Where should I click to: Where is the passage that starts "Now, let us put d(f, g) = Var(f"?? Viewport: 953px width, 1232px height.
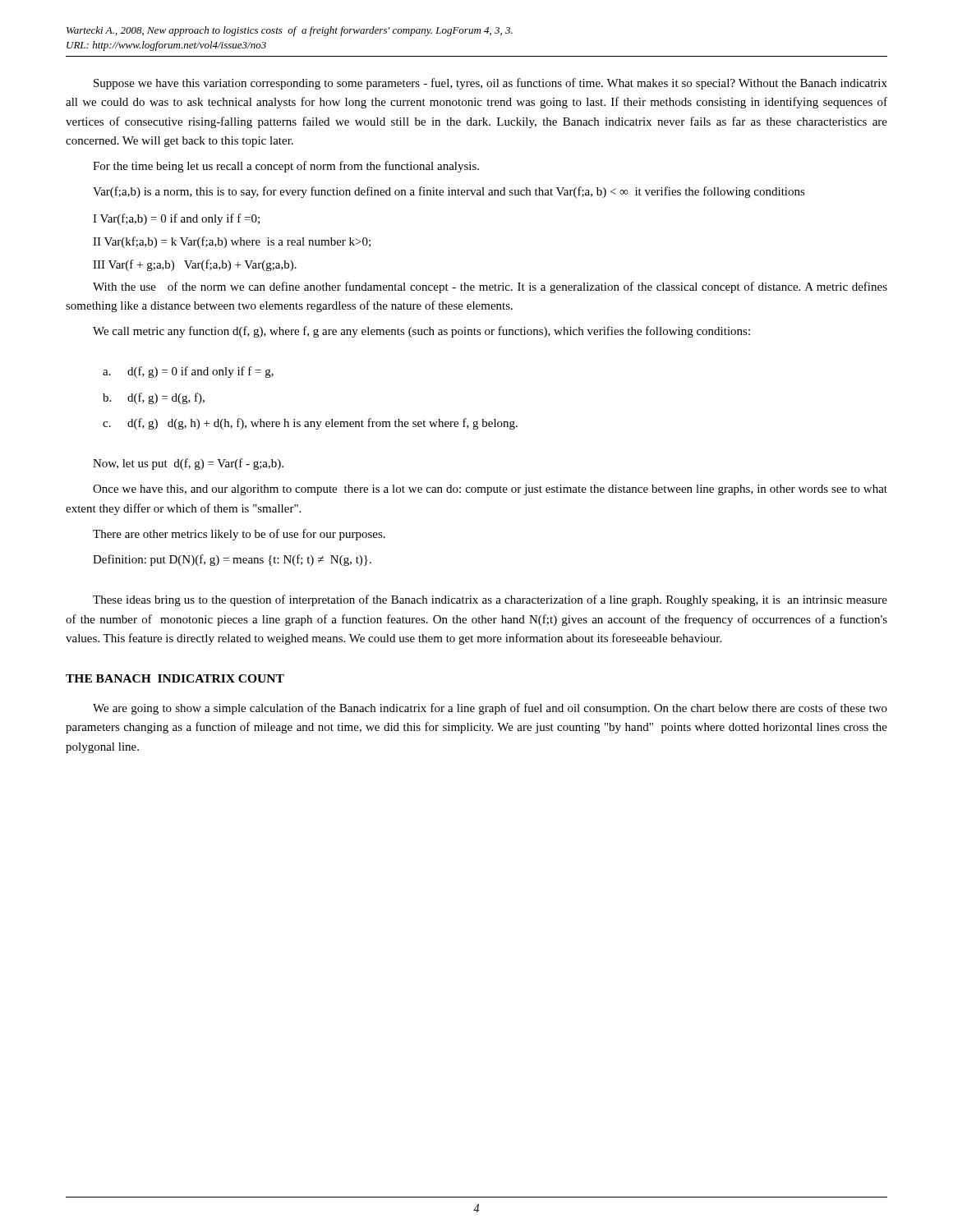pos(188,464)
